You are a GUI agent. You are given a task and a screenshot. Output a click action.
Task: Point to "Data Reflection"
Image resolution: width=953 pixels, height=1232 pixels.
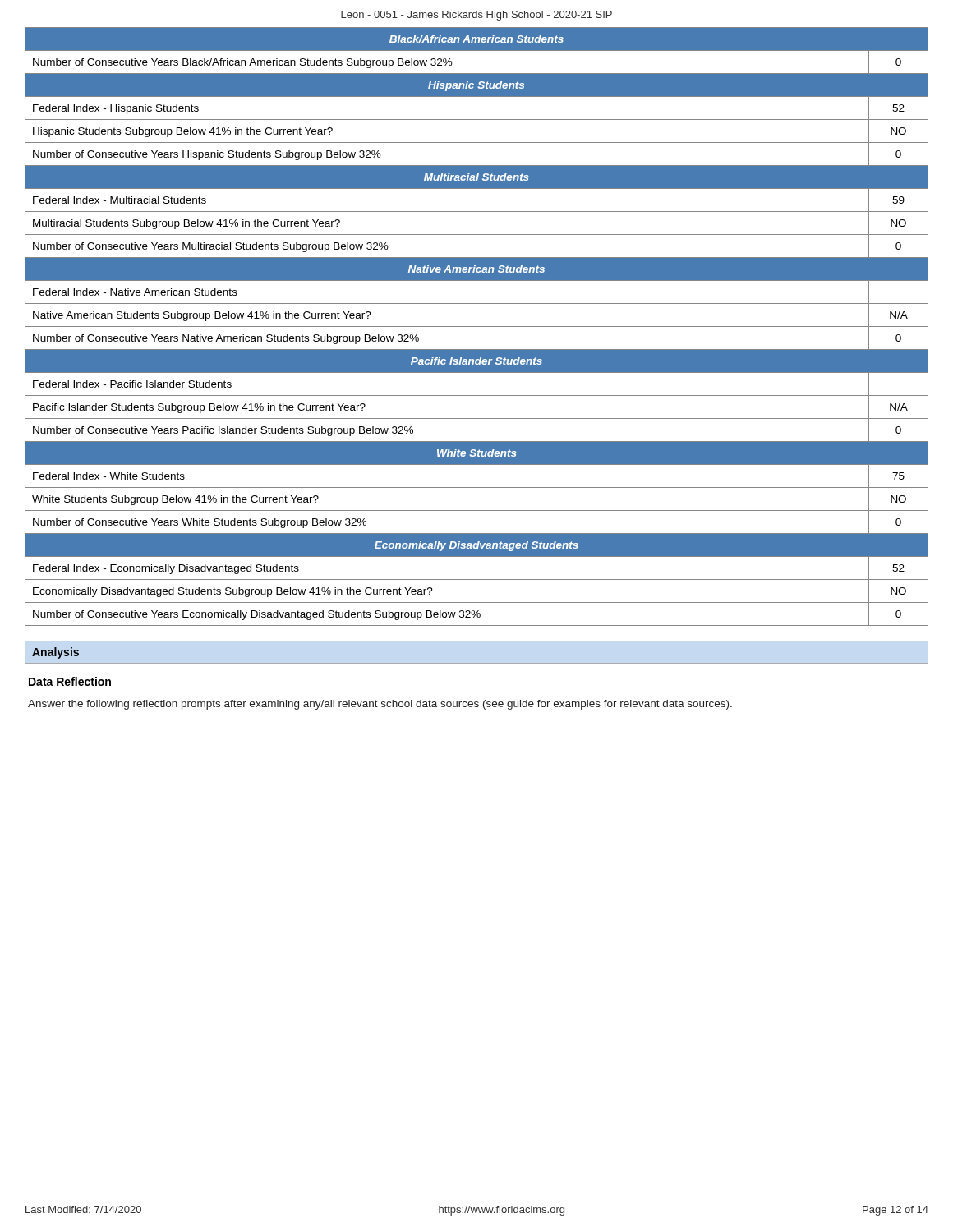(x=70, y=682)
